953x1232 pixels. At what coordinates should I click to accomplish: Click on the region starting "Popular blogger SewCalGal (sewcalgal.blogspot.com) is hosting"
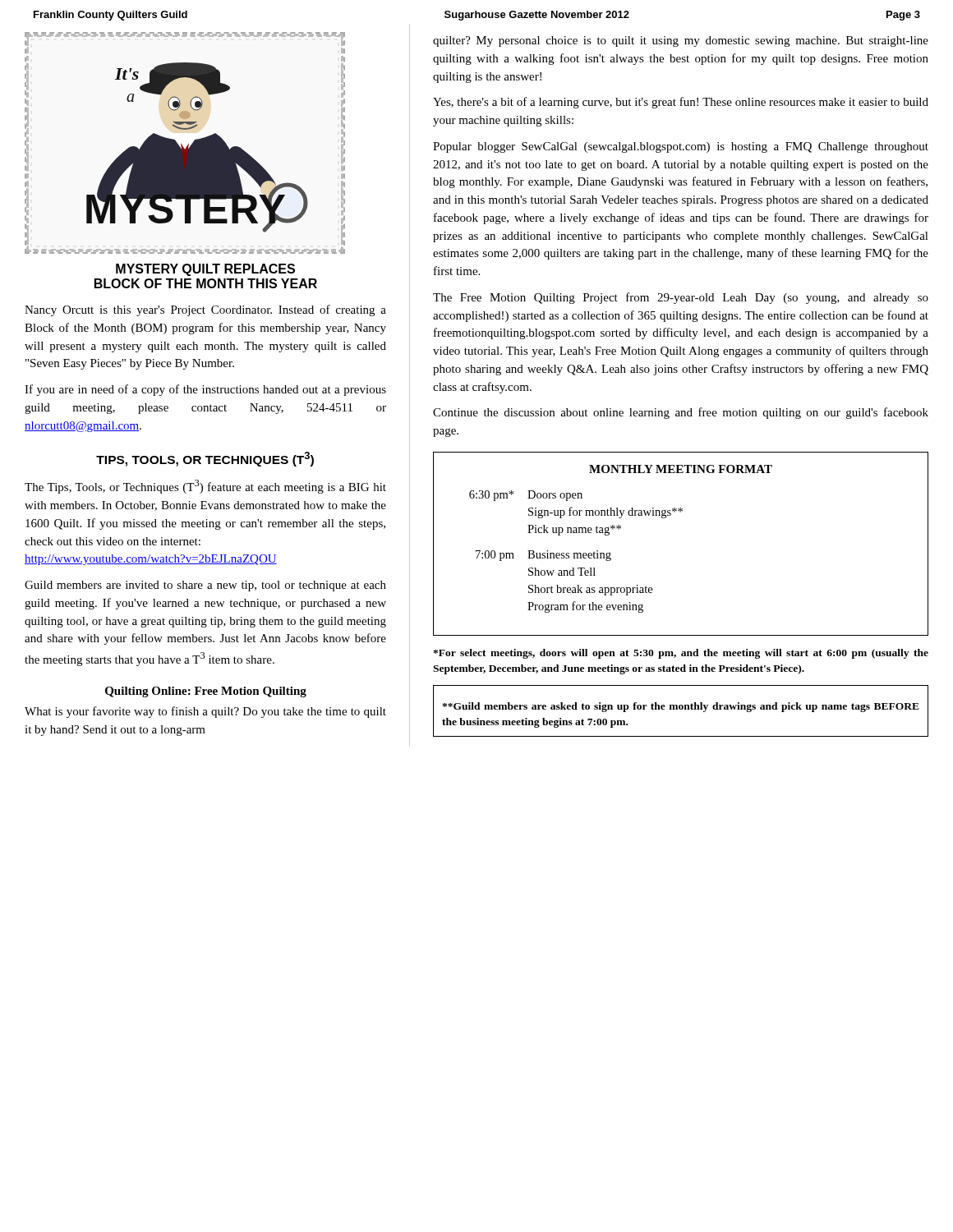[681, 209]
